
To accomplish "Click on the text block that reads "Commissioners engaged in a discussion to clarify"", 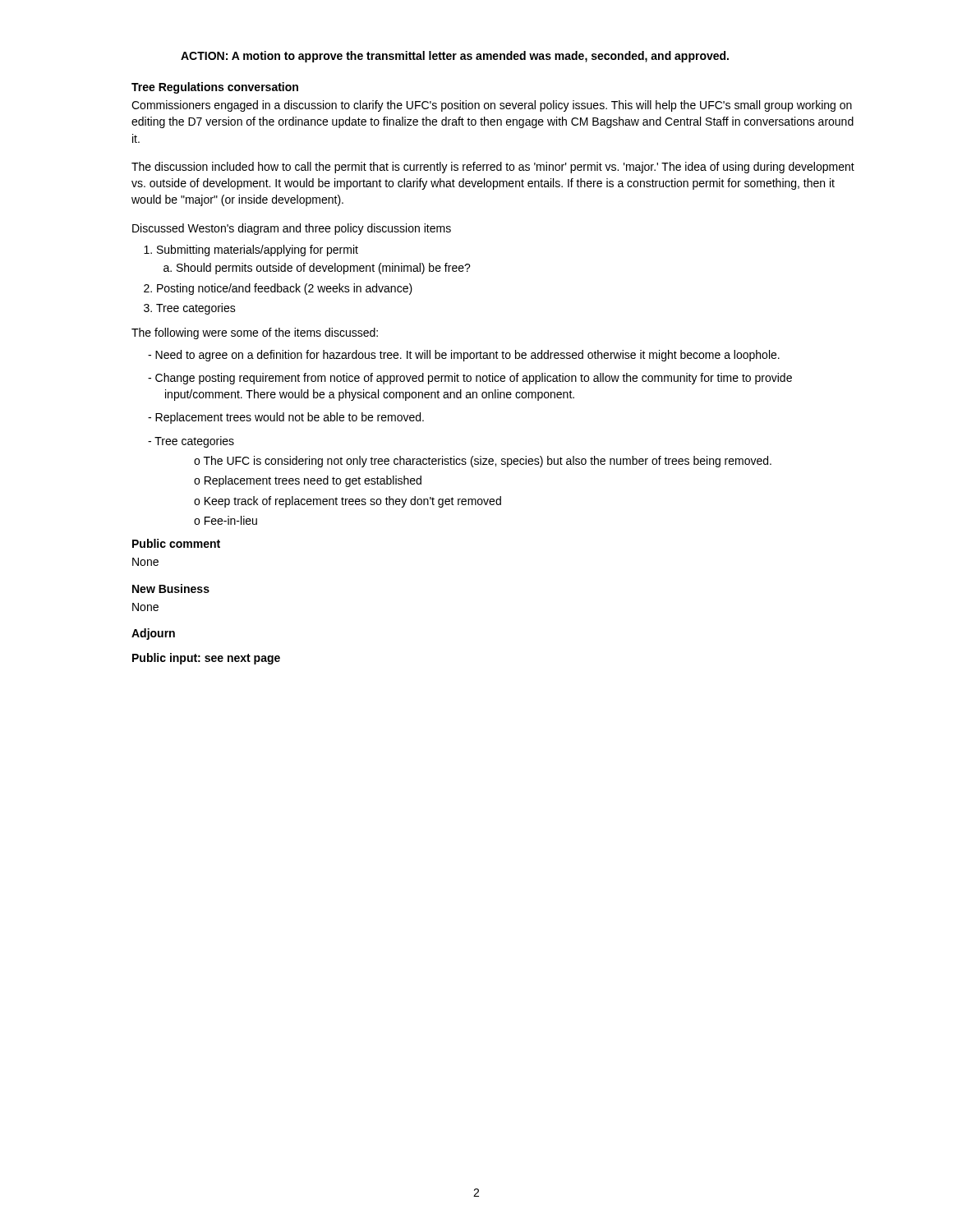I will pos(493,122).
